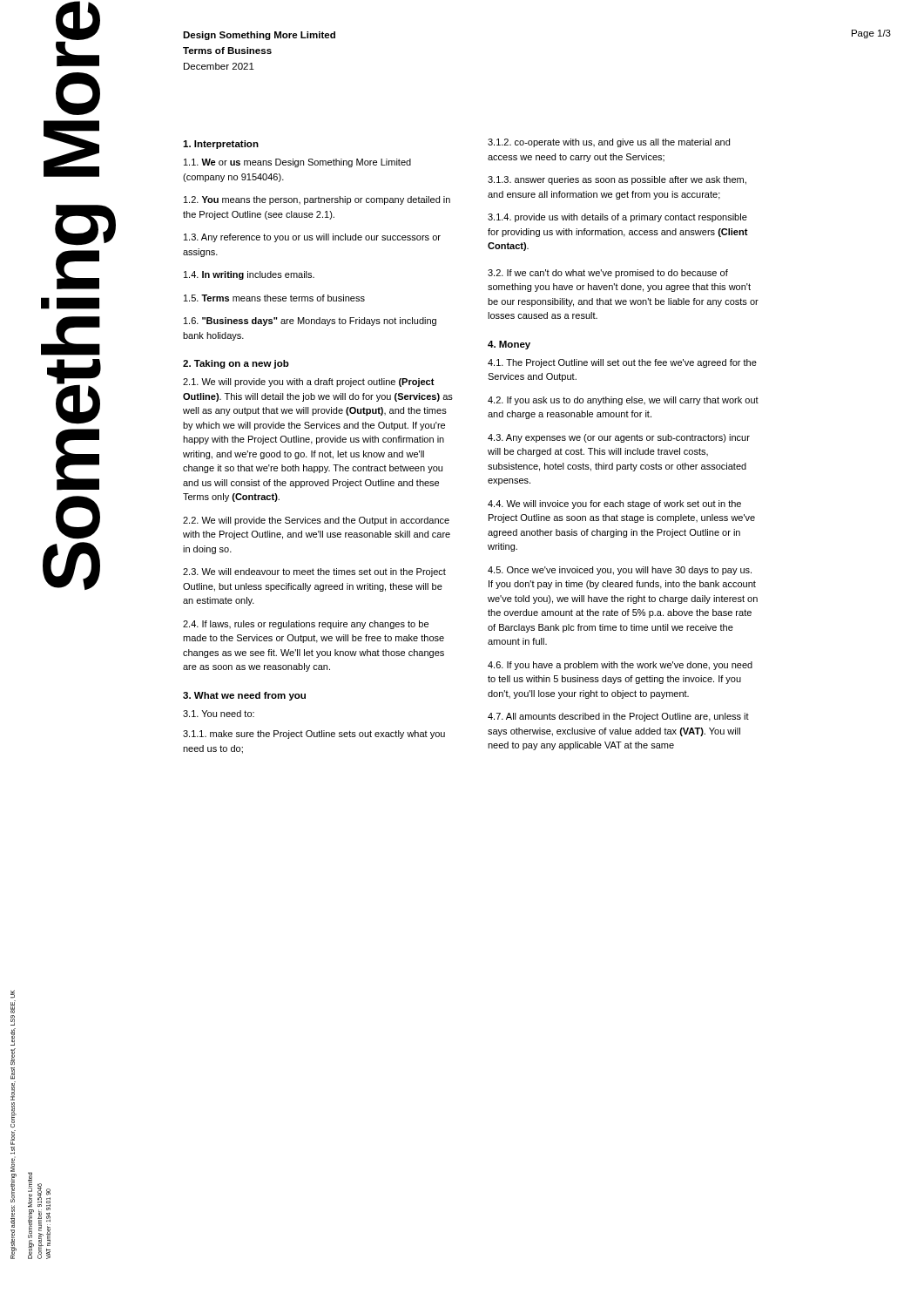Select the title
924x1307 pixels.
pyautogui.click(x=72, y=157)
